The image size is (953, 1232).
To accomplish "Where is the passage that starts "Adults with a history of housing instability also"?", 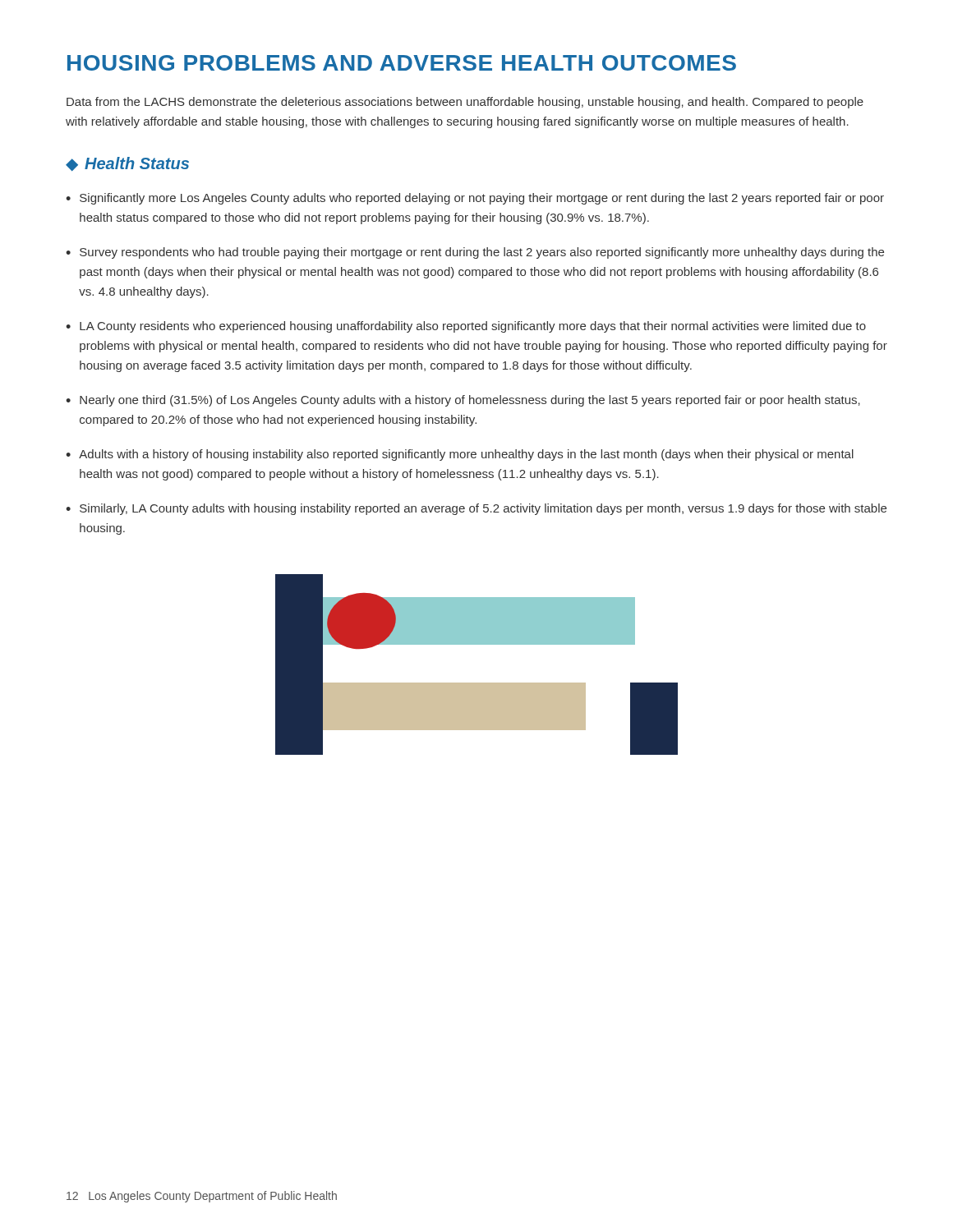I will coord(483,464).
